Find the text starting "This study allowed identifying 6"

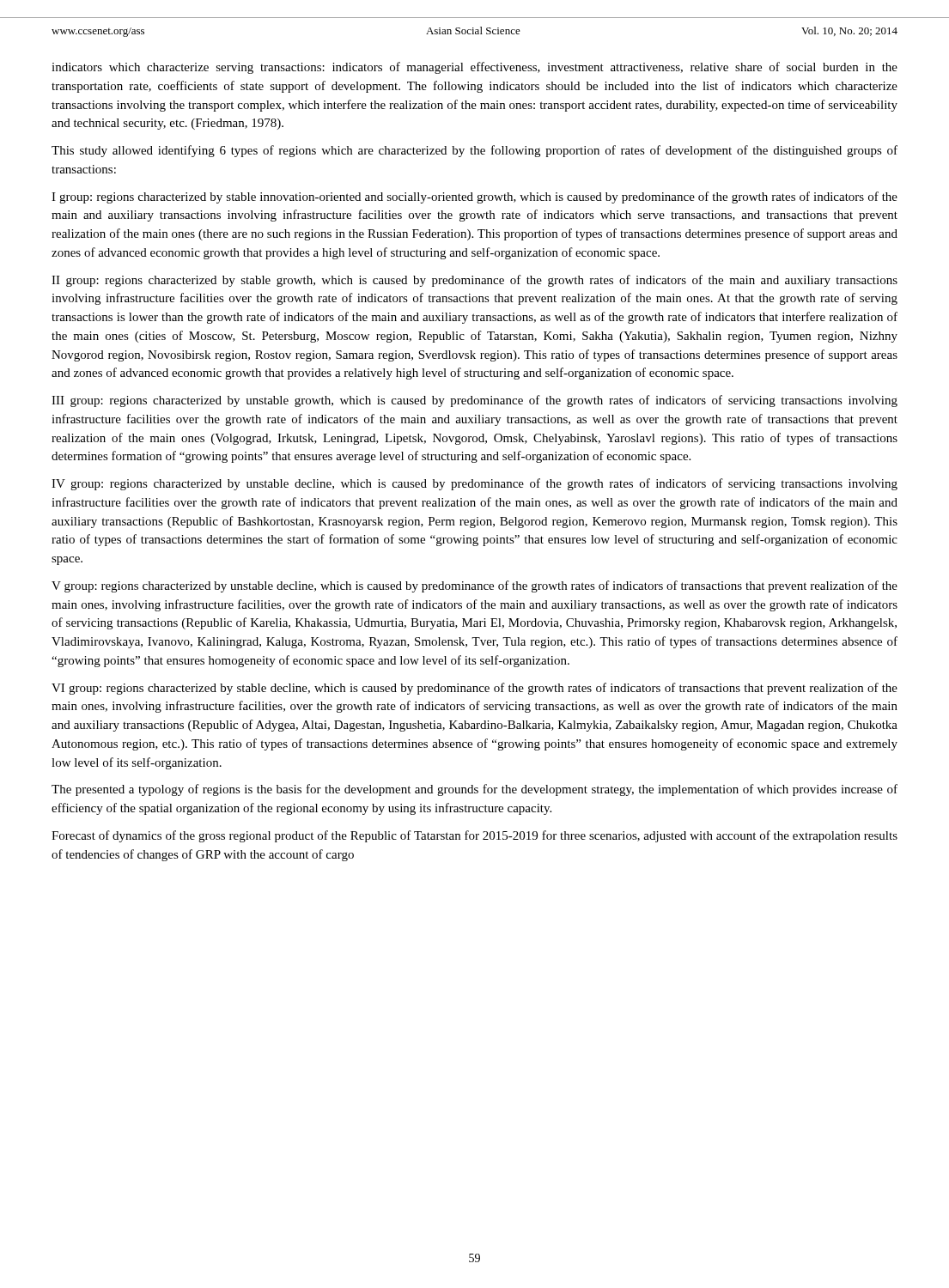[x=474, y=160]
